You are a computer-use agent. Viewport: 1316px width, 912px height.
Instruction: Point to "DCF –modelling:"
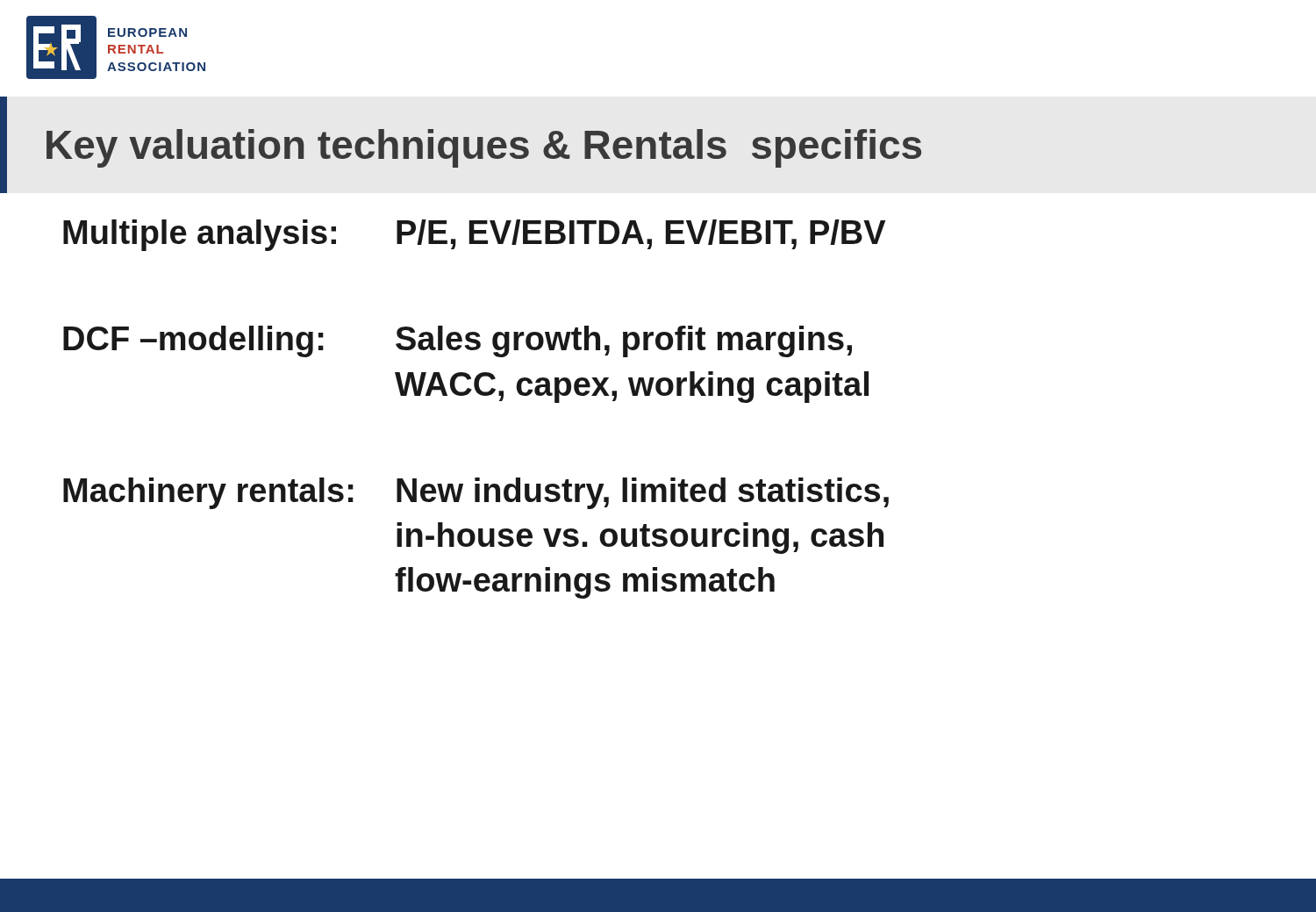coord(194,339)
